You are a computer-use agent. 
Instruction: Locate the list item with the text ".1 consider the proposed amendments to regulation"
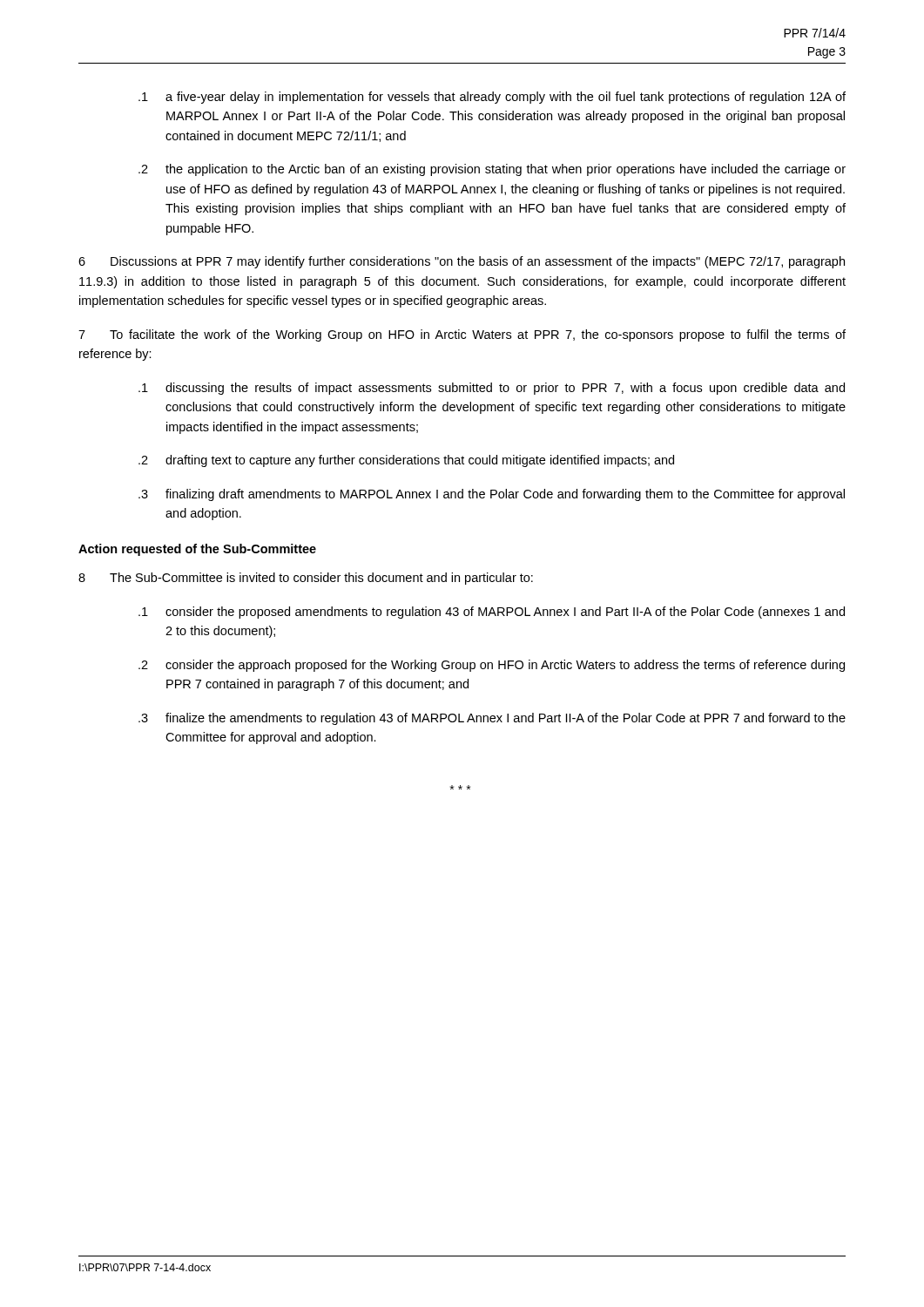[x=462, y=622]
